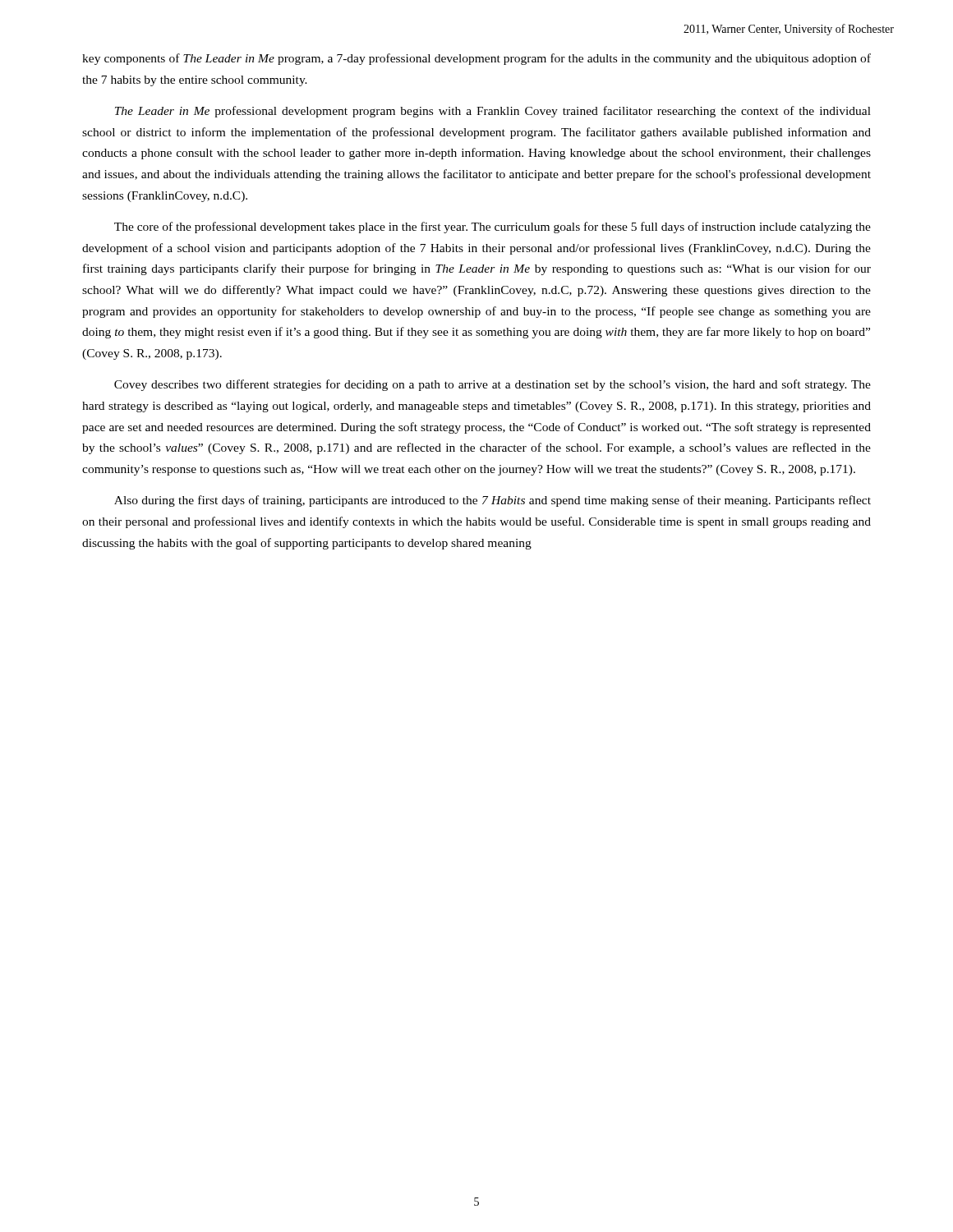The height and width of the screenshot is (1232, 953).
Task: Select the text block with the text "The Leader in Me professional development program begins"
Action: coord(476,153)
